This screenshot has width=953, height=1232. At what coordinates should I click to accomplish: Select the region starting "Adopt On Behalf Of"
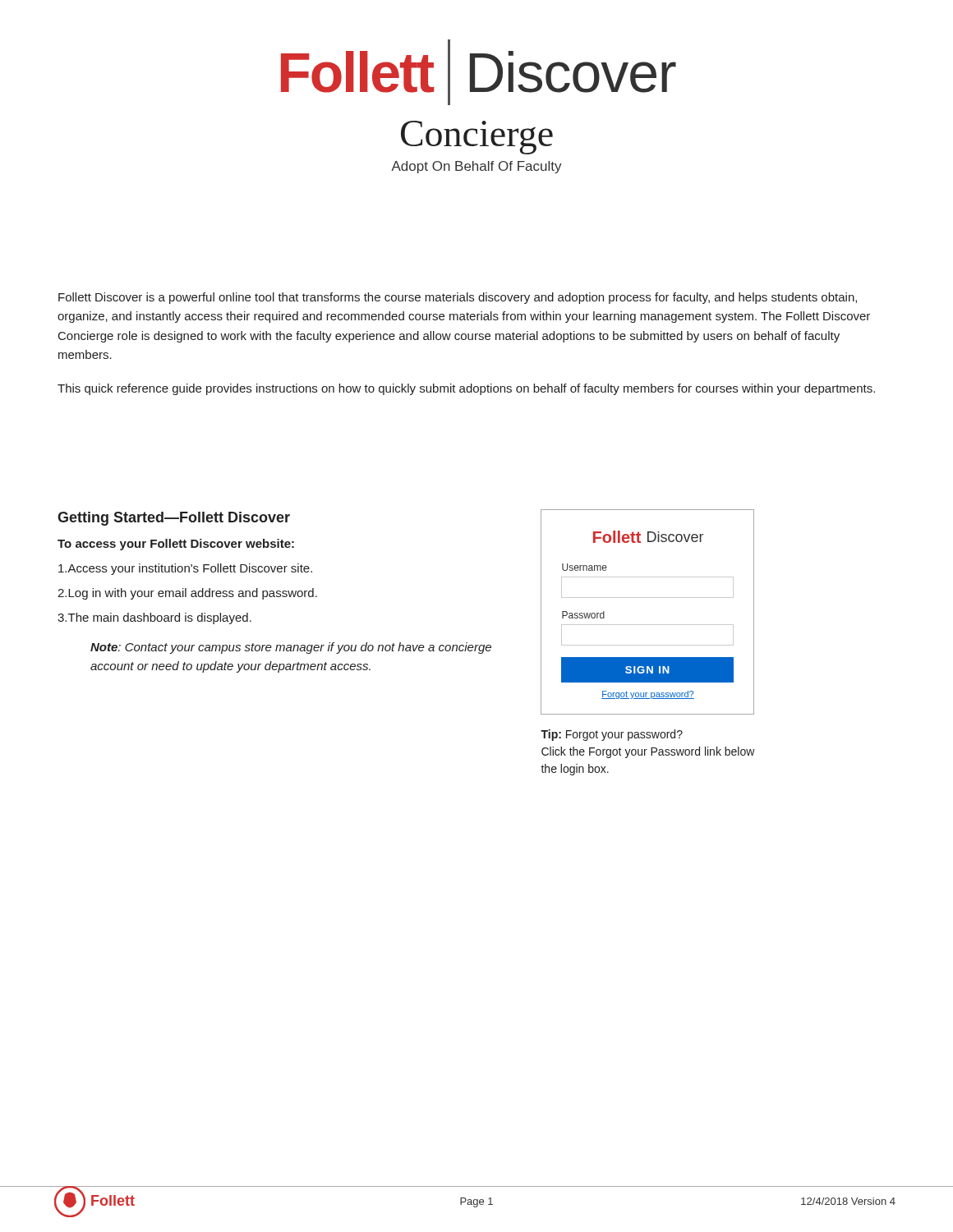tap(476, 166)
